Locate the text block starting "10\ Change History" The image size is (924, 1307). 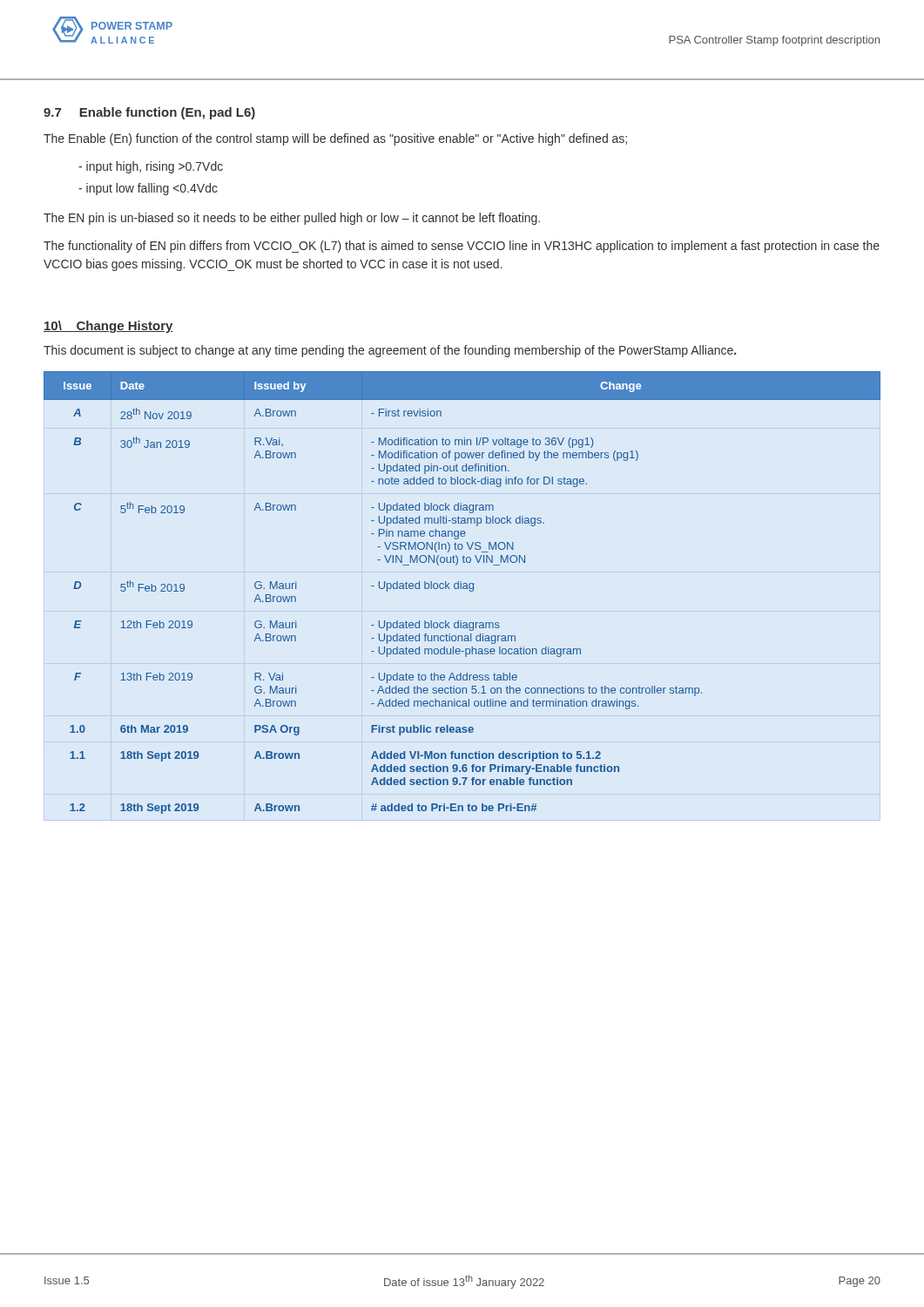pos(108,326)
